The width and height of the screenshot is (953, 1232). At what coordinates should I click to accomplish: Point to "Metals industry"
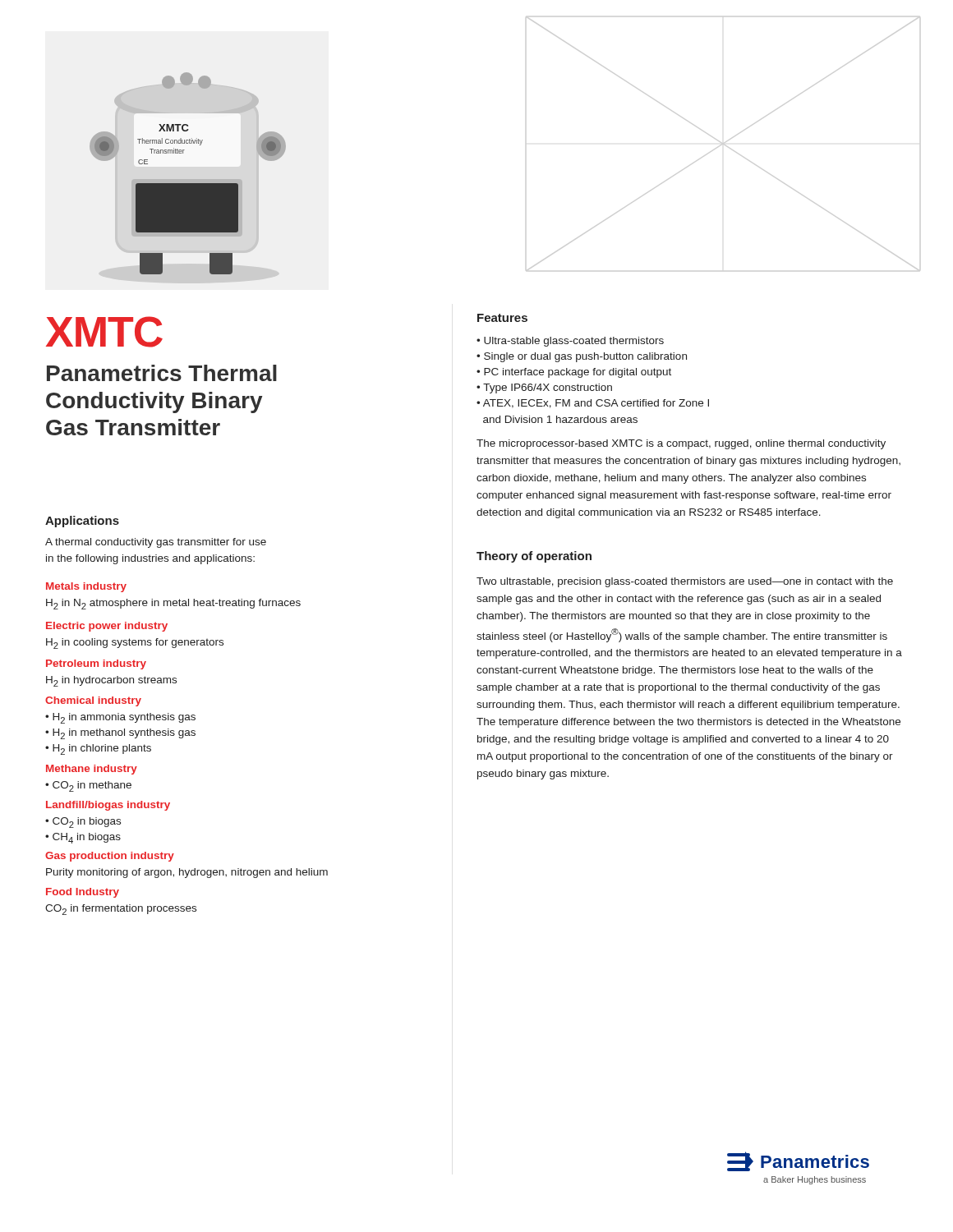pos(86,586)
